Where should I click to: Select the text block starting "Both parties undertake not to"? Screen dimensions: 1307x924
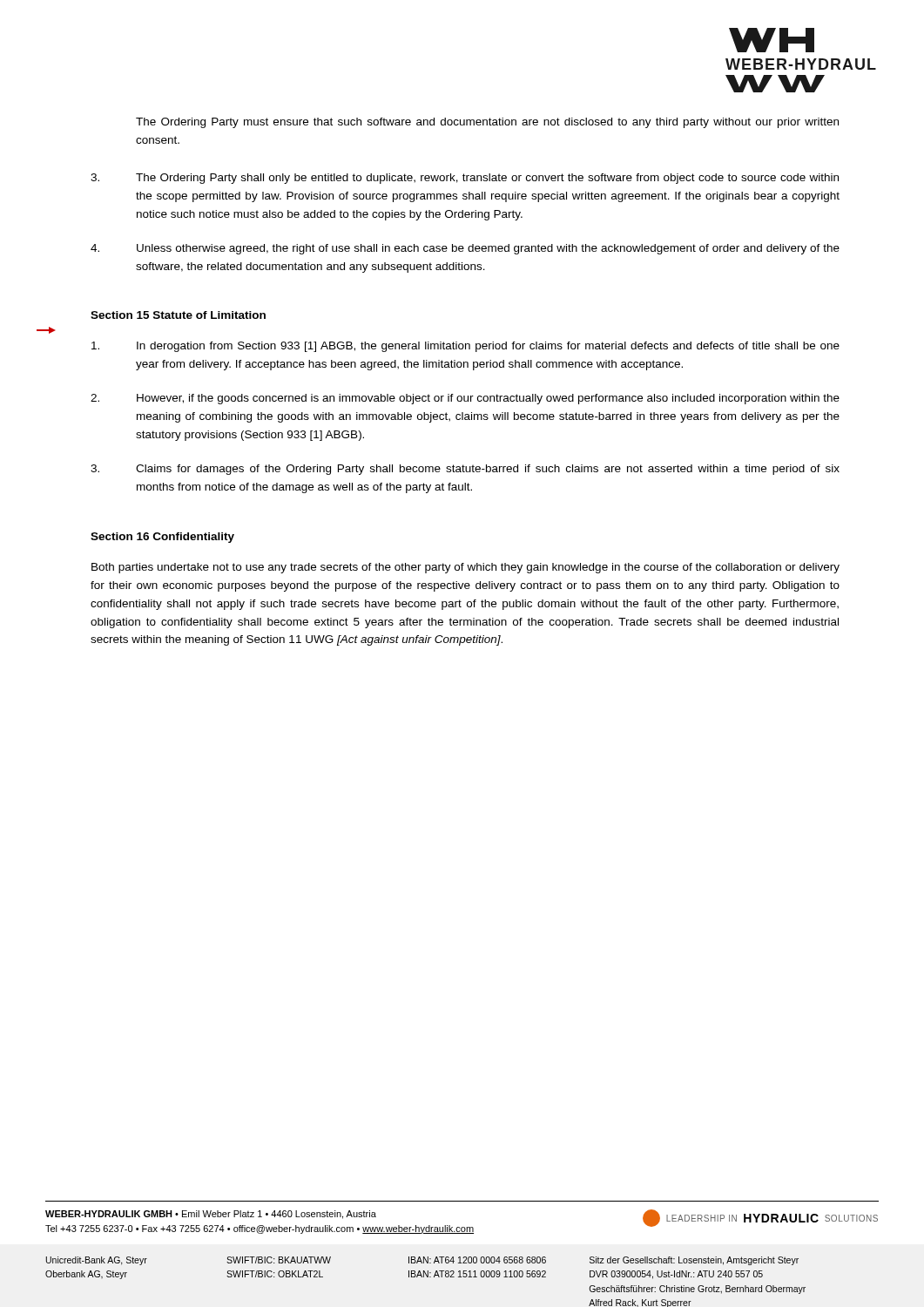pos(465,603)
